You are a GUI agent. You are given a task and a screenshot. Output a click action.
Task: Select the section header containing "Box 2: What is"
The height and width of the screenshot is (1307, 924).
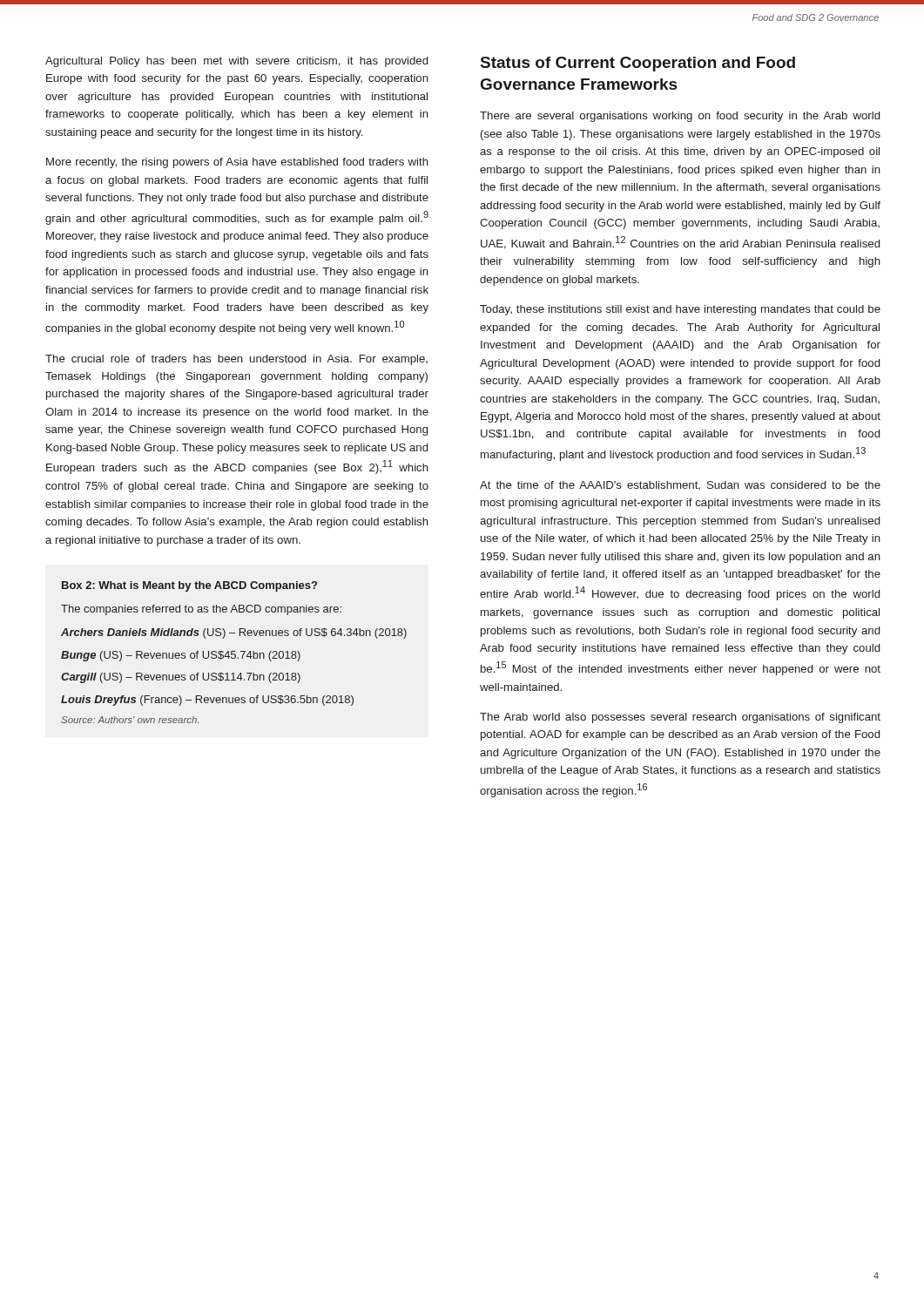[x=189, y=585]
